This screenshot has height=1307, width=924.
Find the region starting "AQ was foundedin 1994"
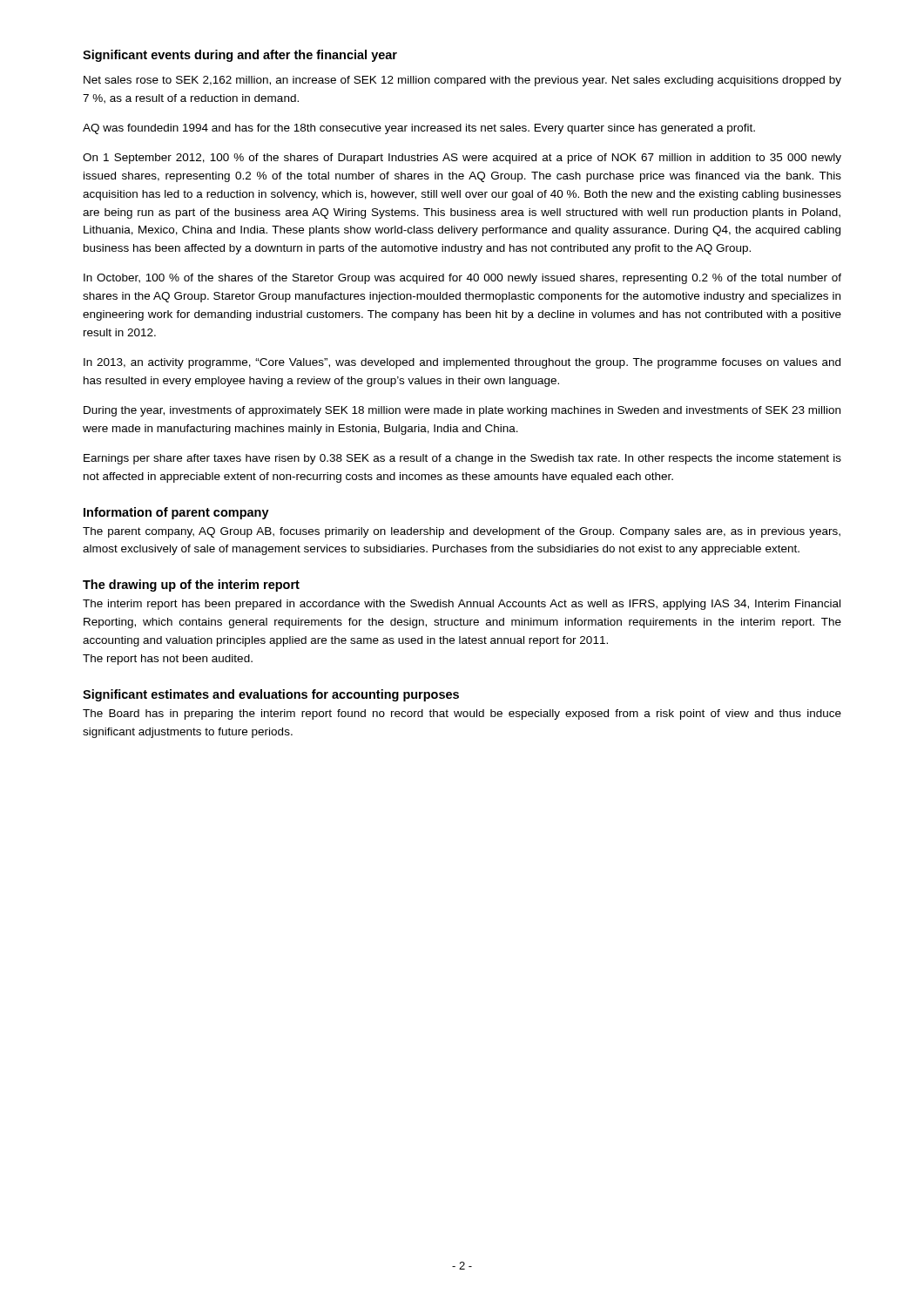coord(419,128)
